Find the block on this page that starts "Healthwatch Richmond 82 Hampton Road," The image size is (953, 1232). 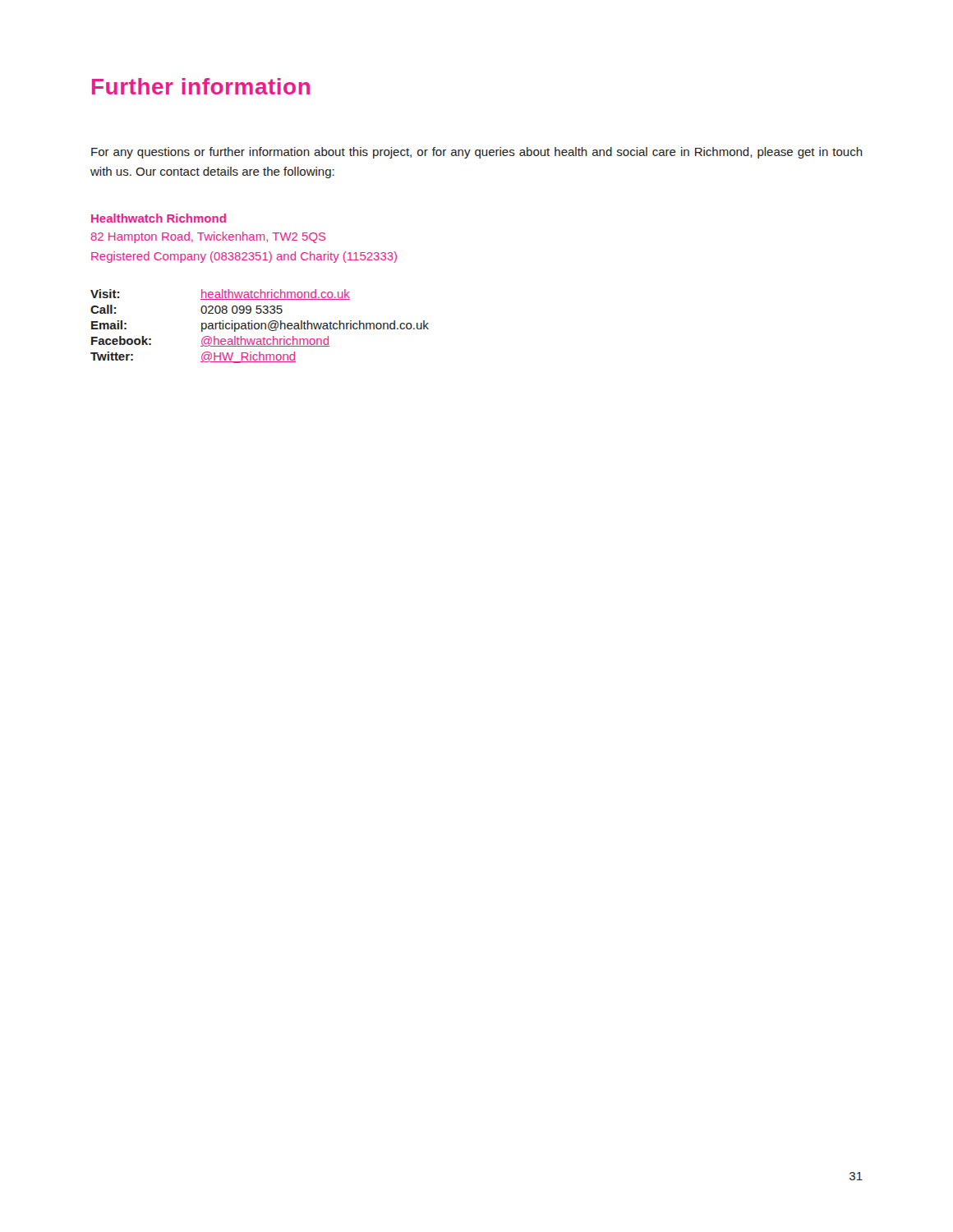point(159,218)
